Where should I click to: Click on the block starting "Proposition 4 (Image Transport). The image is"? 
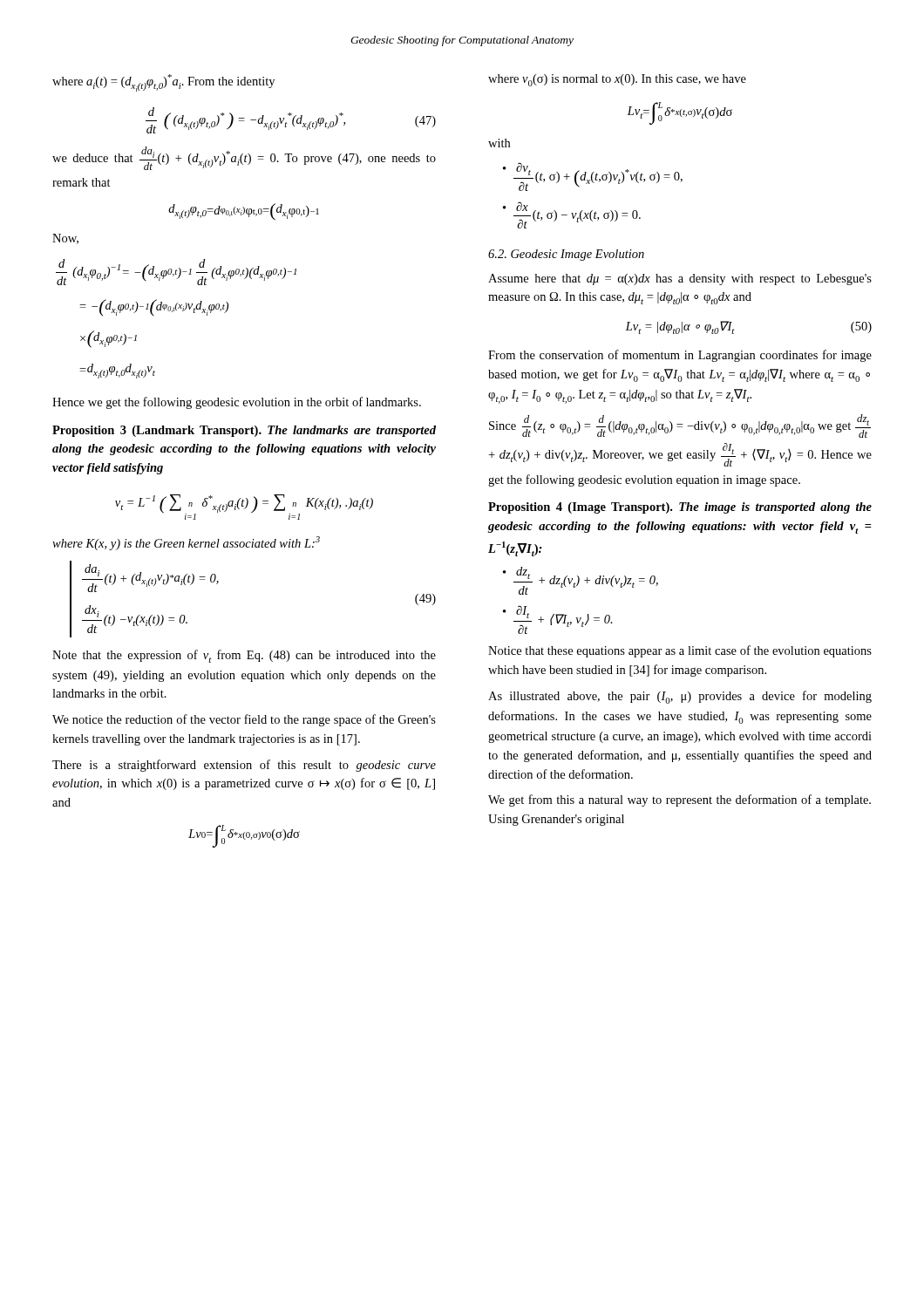coord(680,529)
